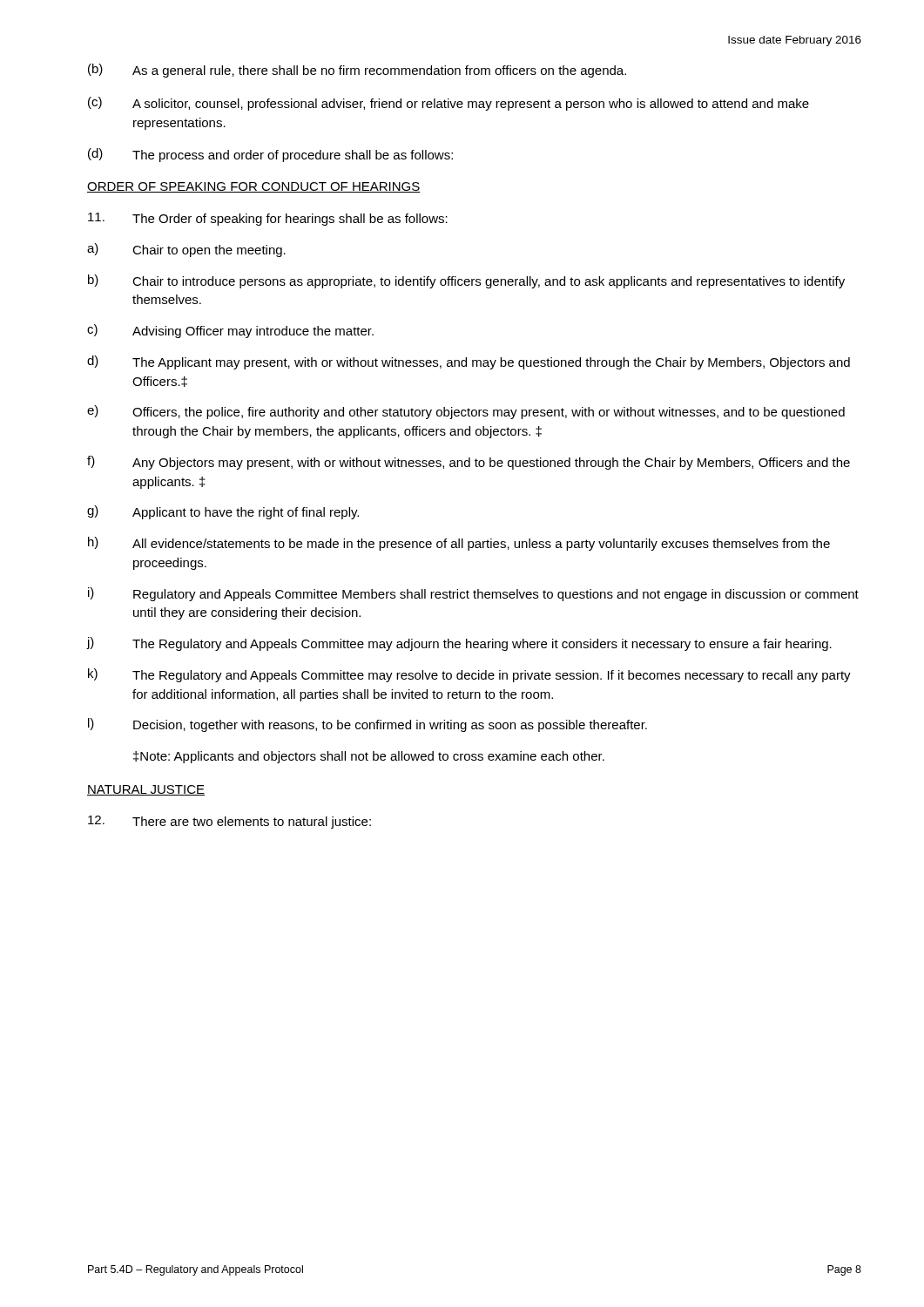Point to the region starting "(d) The process and"
Image resolution: width=924 pixels, height=1307 pixels.
pyautogui.click(x=270, y=155)
